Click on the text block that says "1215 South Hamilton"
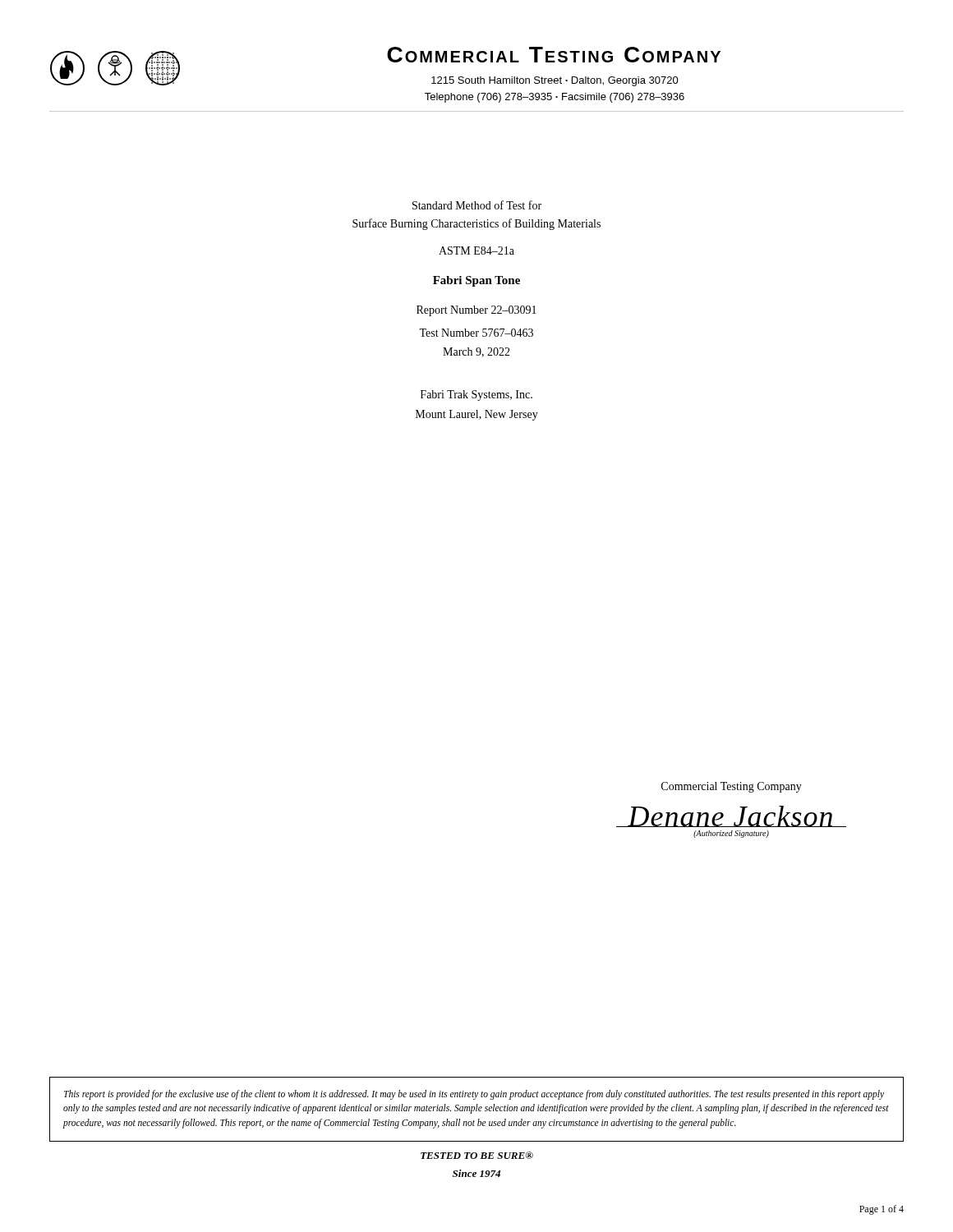953x1232 pixels. tap(555, 88)
